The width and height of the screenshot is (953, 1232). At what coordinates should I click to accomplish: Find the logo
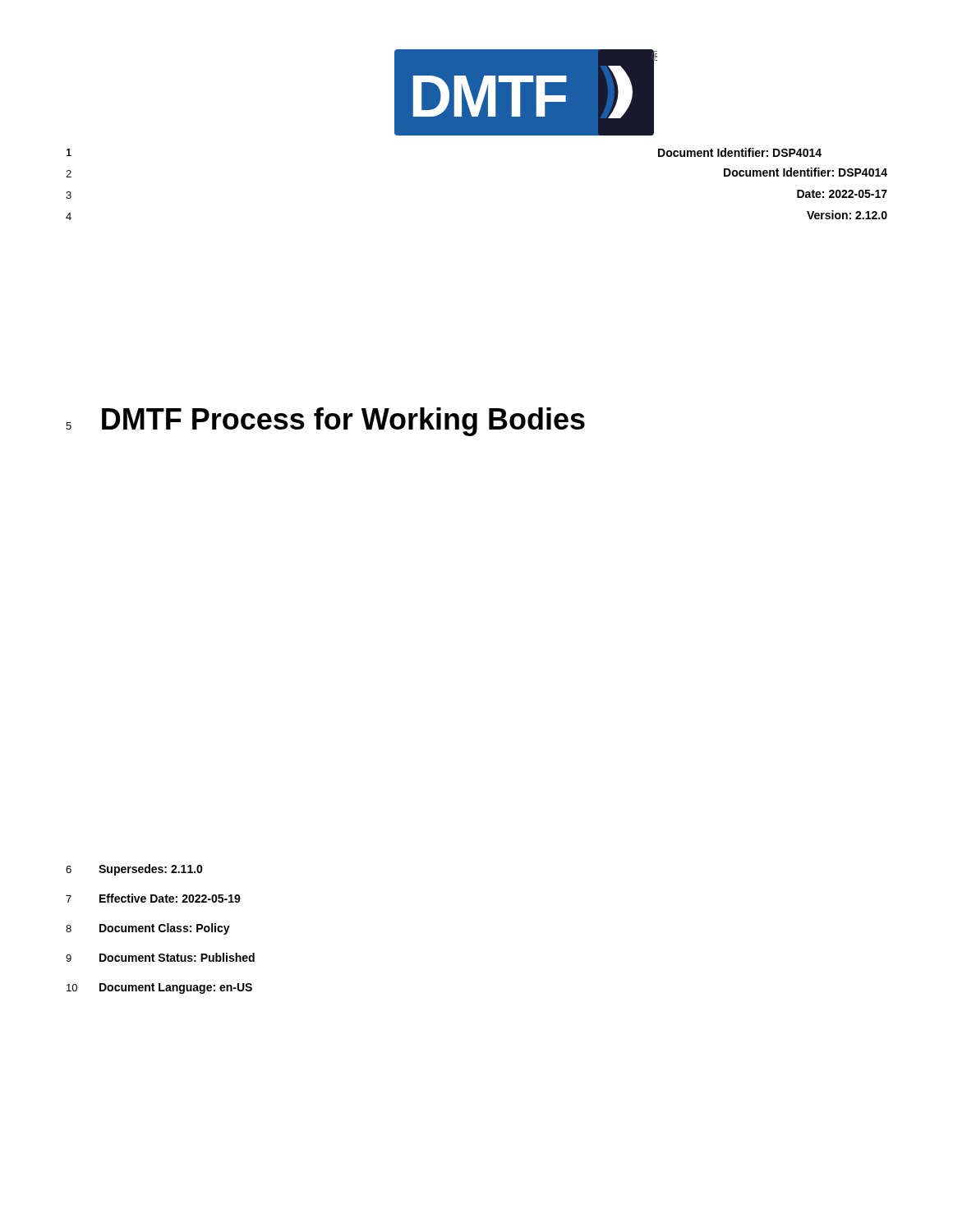pyautogui.click(x=526, y=99)
